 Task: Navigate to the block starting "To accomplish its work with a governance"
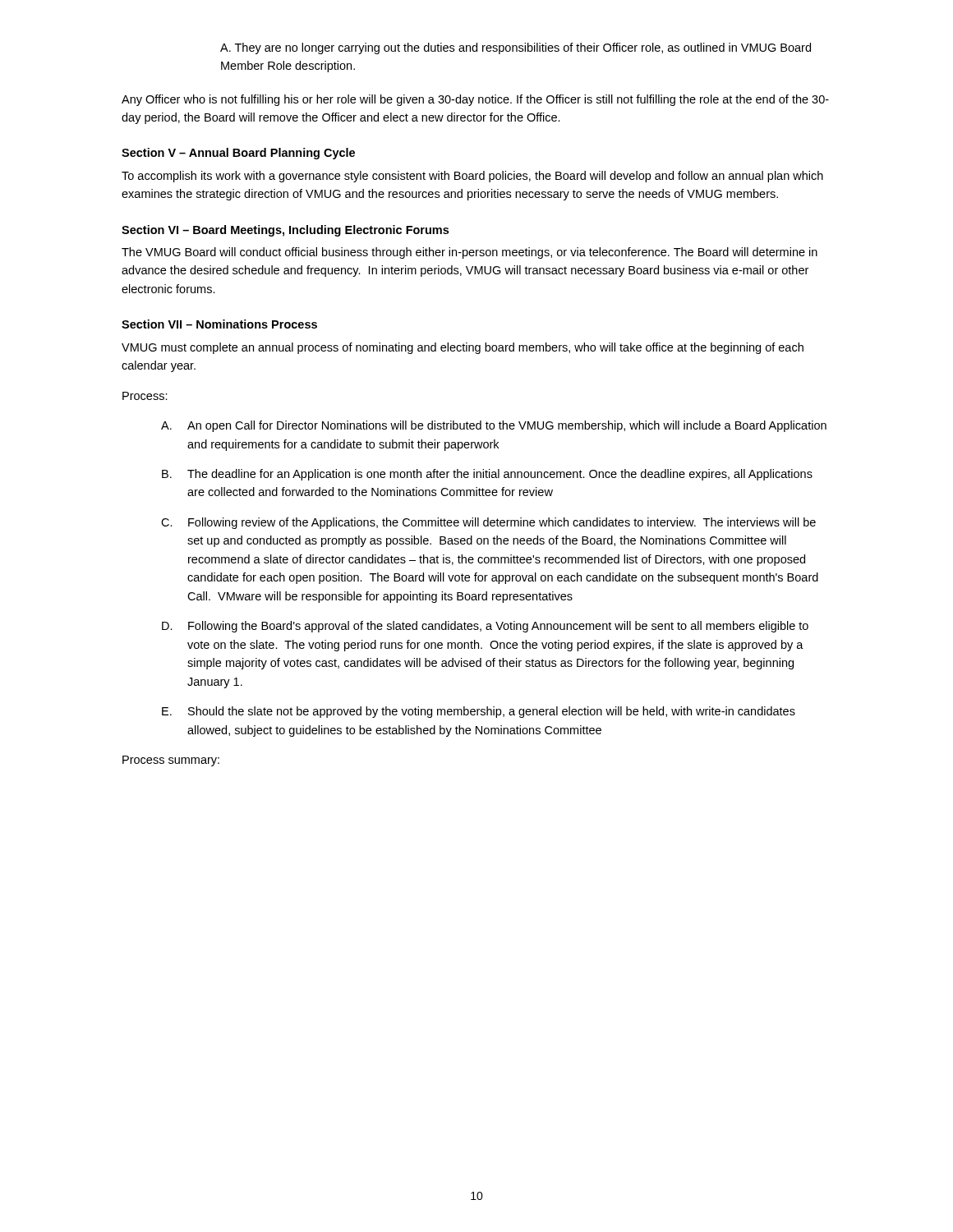click(473, 185)
